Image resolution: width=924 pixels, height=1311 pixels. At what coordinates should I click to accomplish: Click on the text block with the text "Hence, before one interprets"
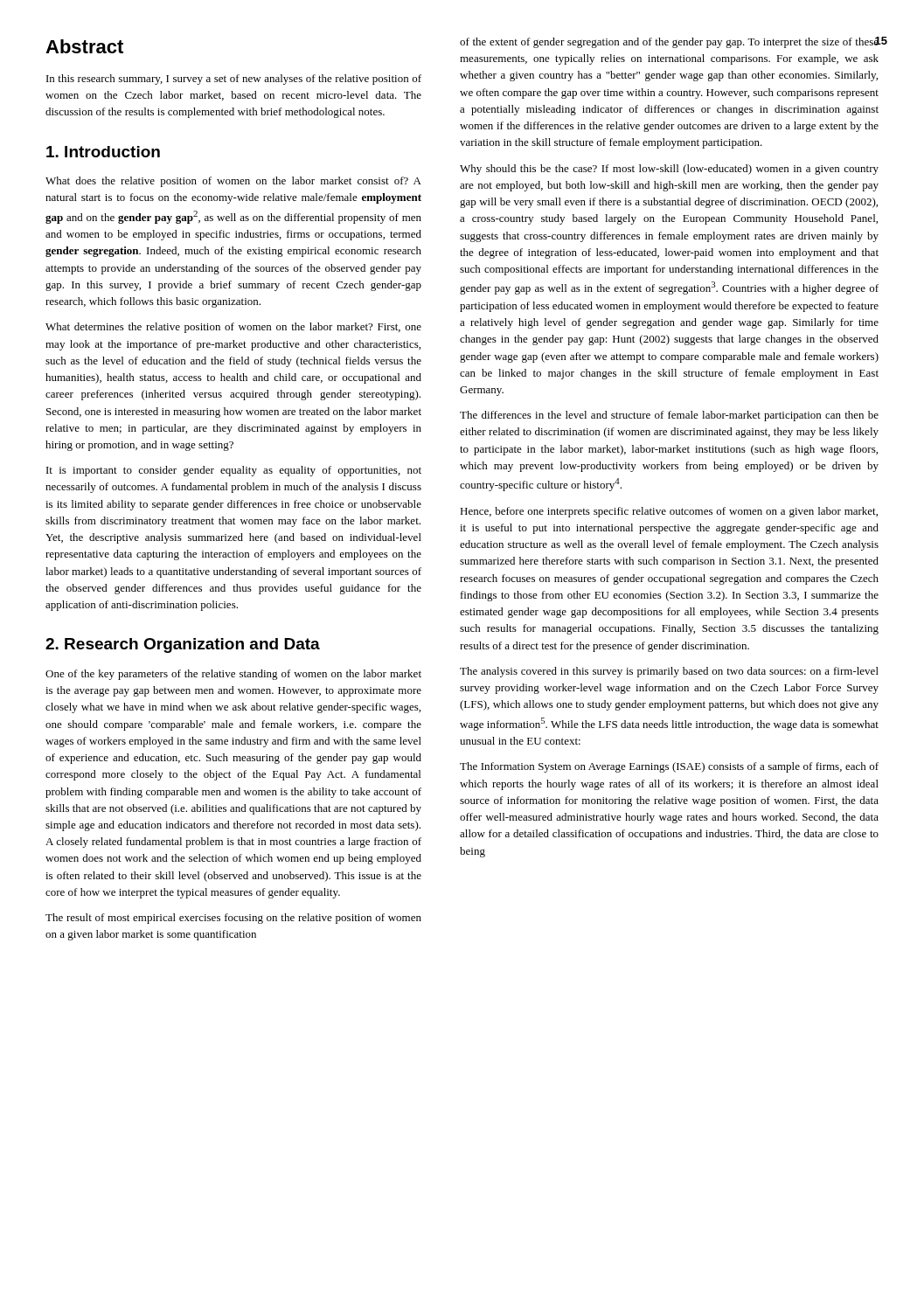point(669,578)
